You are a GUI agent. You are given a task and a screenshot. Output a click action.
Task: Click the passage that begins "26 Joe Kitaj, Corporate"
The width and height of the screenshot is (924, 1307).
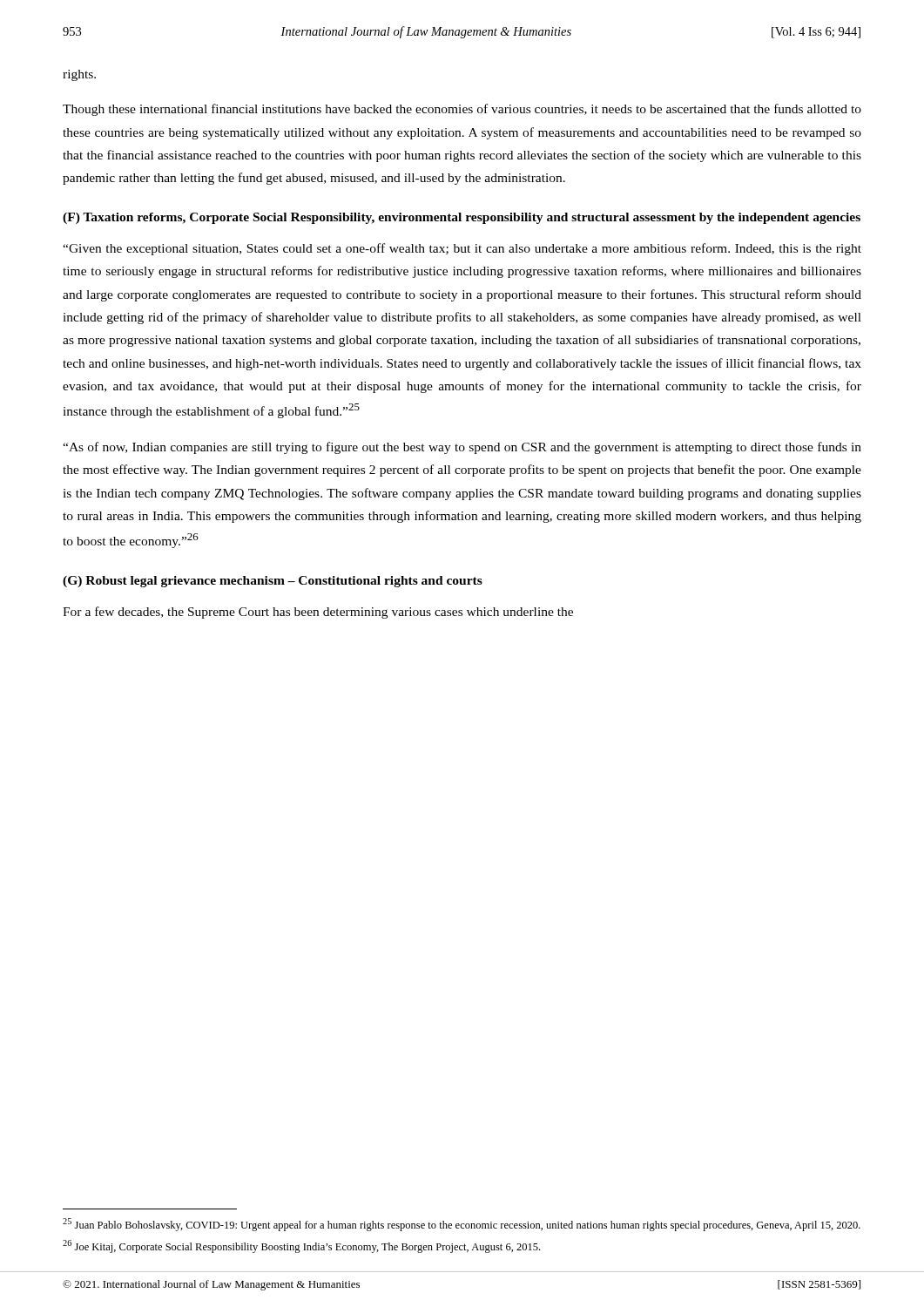point(302,1246)
